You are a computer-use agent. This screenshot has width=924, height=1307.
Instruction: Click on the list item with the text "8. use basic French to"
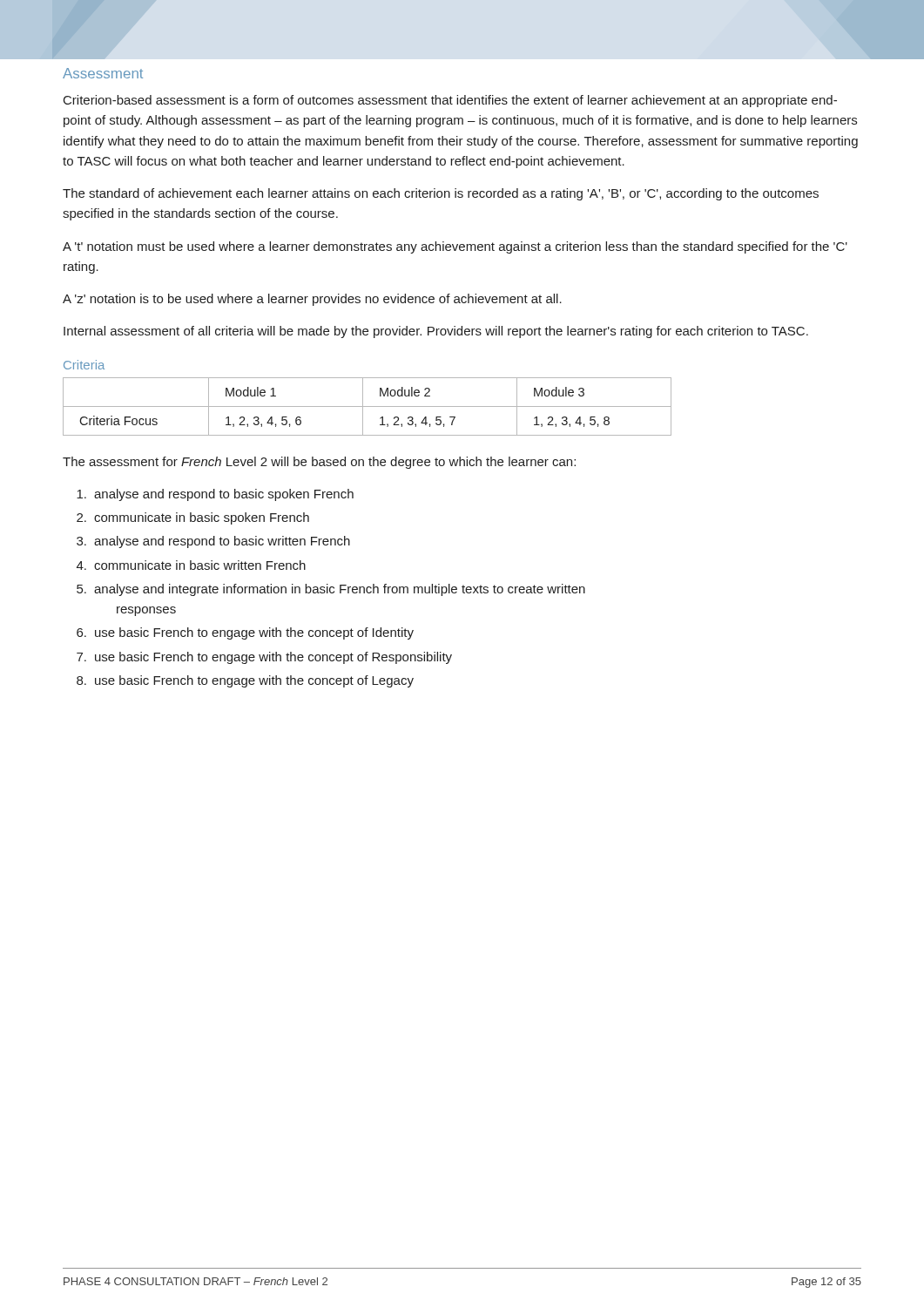(x=245, y=681)
